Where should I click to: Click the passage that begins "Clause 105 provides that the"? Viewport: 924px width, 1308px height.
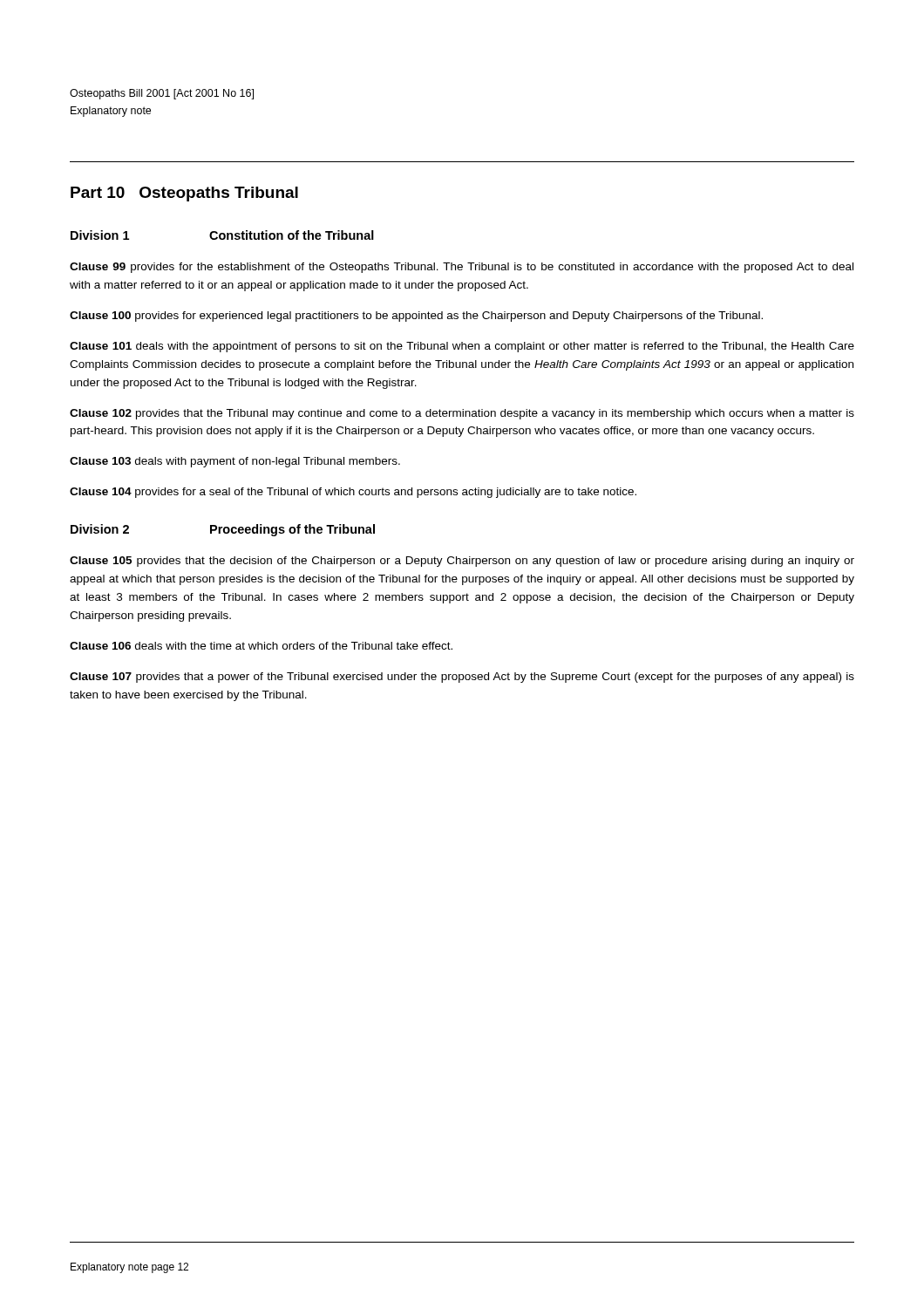click(x=462, y=588)
